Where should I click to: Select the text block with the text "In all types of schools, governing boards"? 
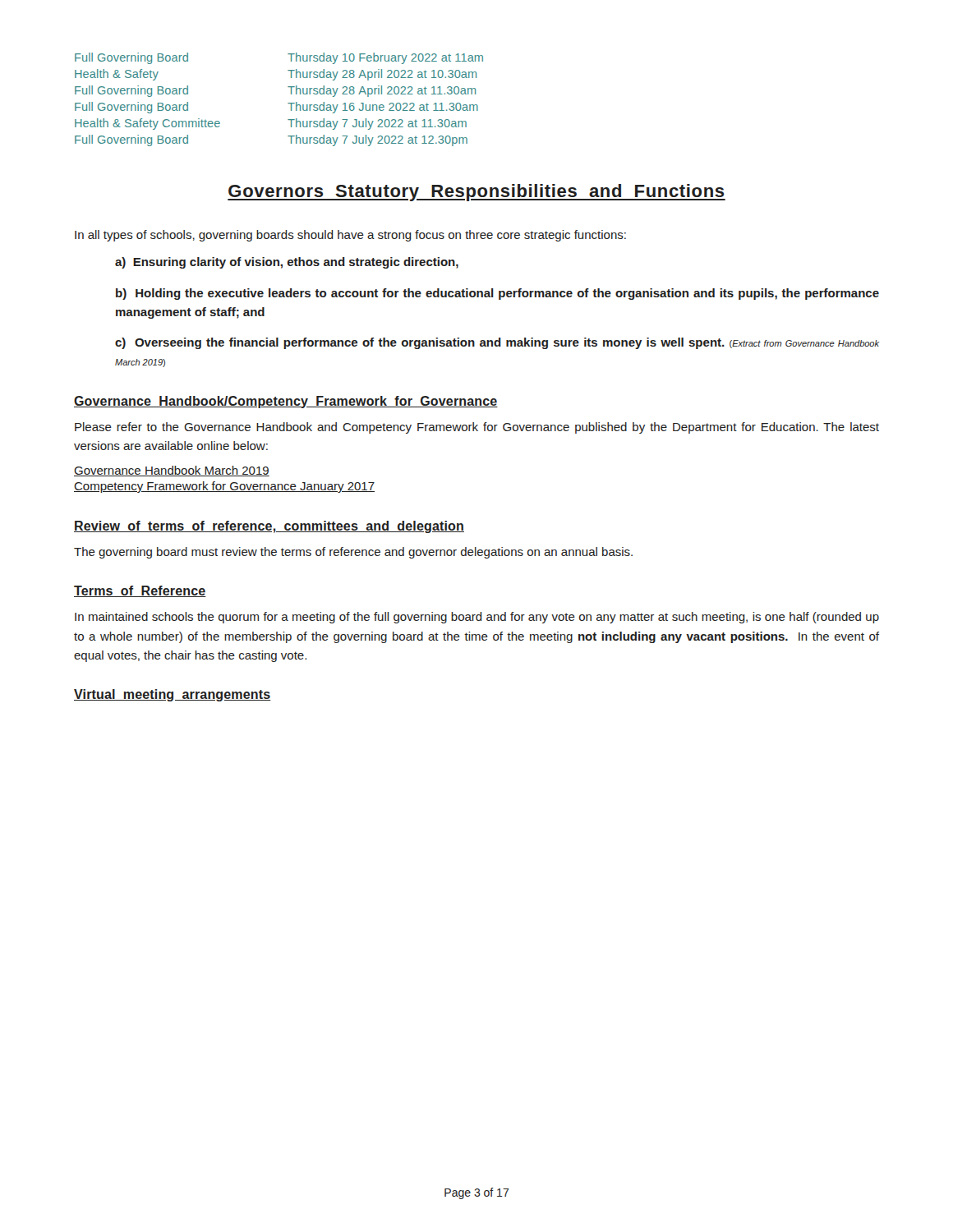[350, 235]
